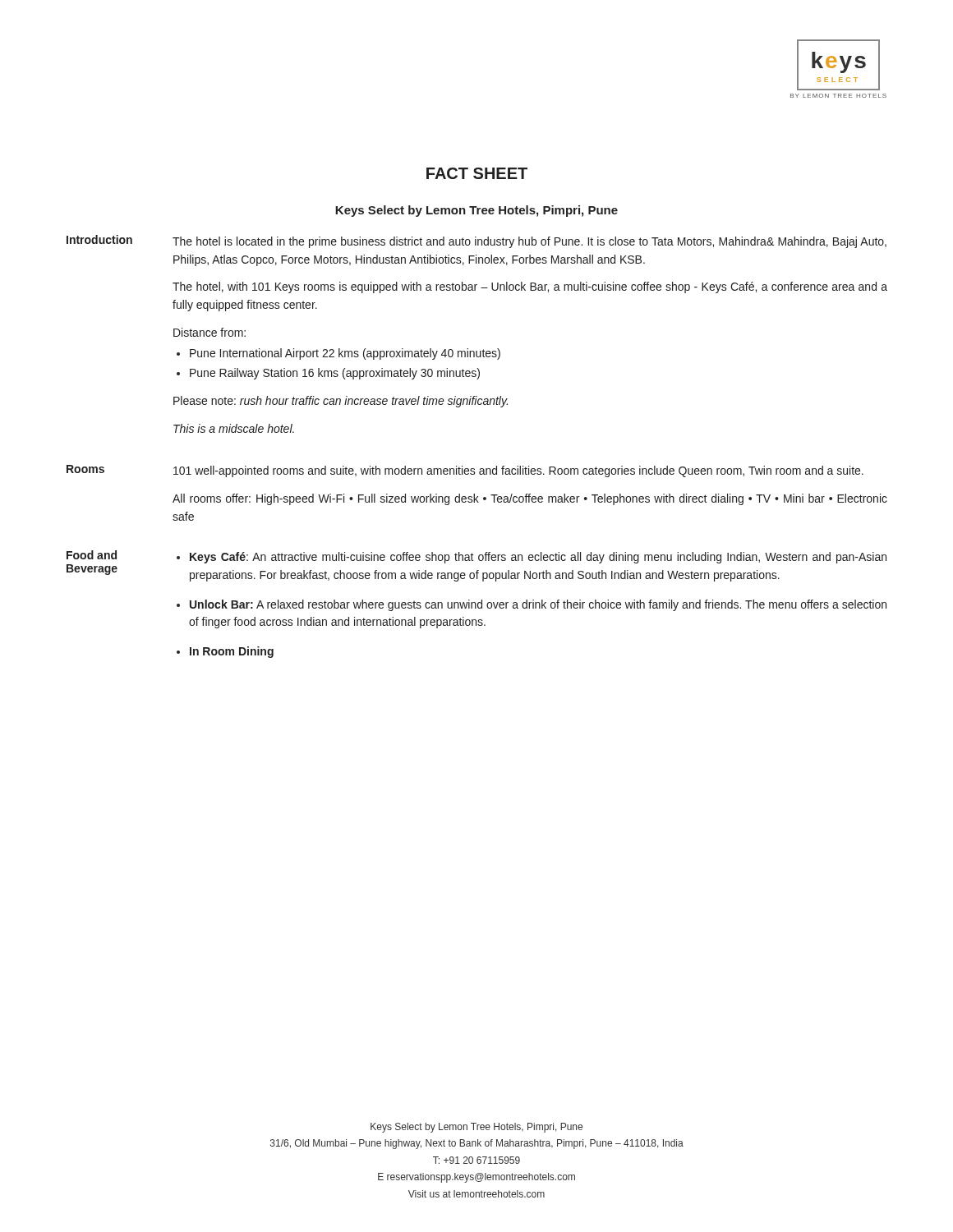This screenshot has height=1232, width=953.
Task: Click the passage that begins "Unlock Bar: A relaxed"
Action: (538, 613)
